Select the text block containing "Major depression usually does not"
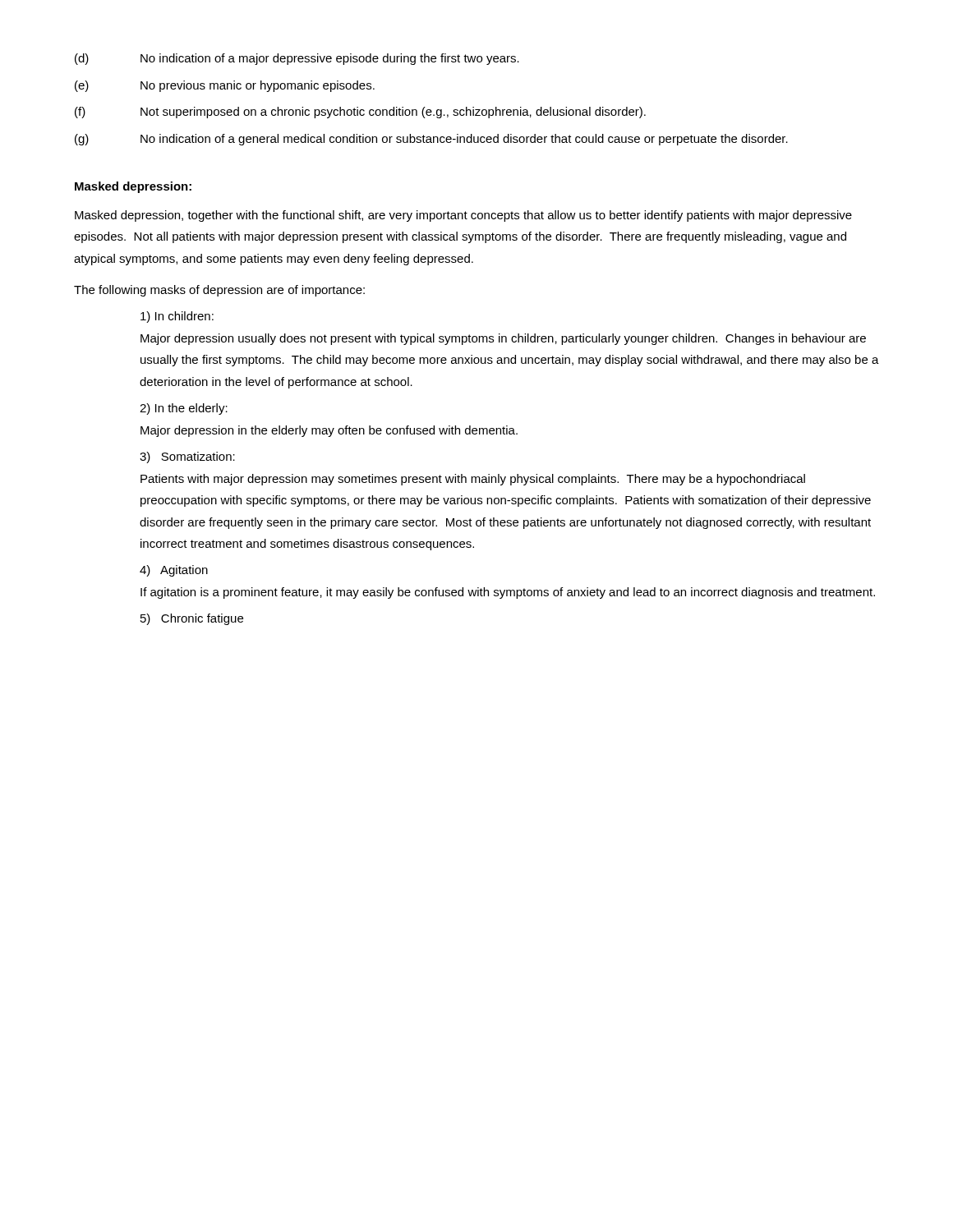The height and width of the screenshot is (1232, 953). (509, 360)
